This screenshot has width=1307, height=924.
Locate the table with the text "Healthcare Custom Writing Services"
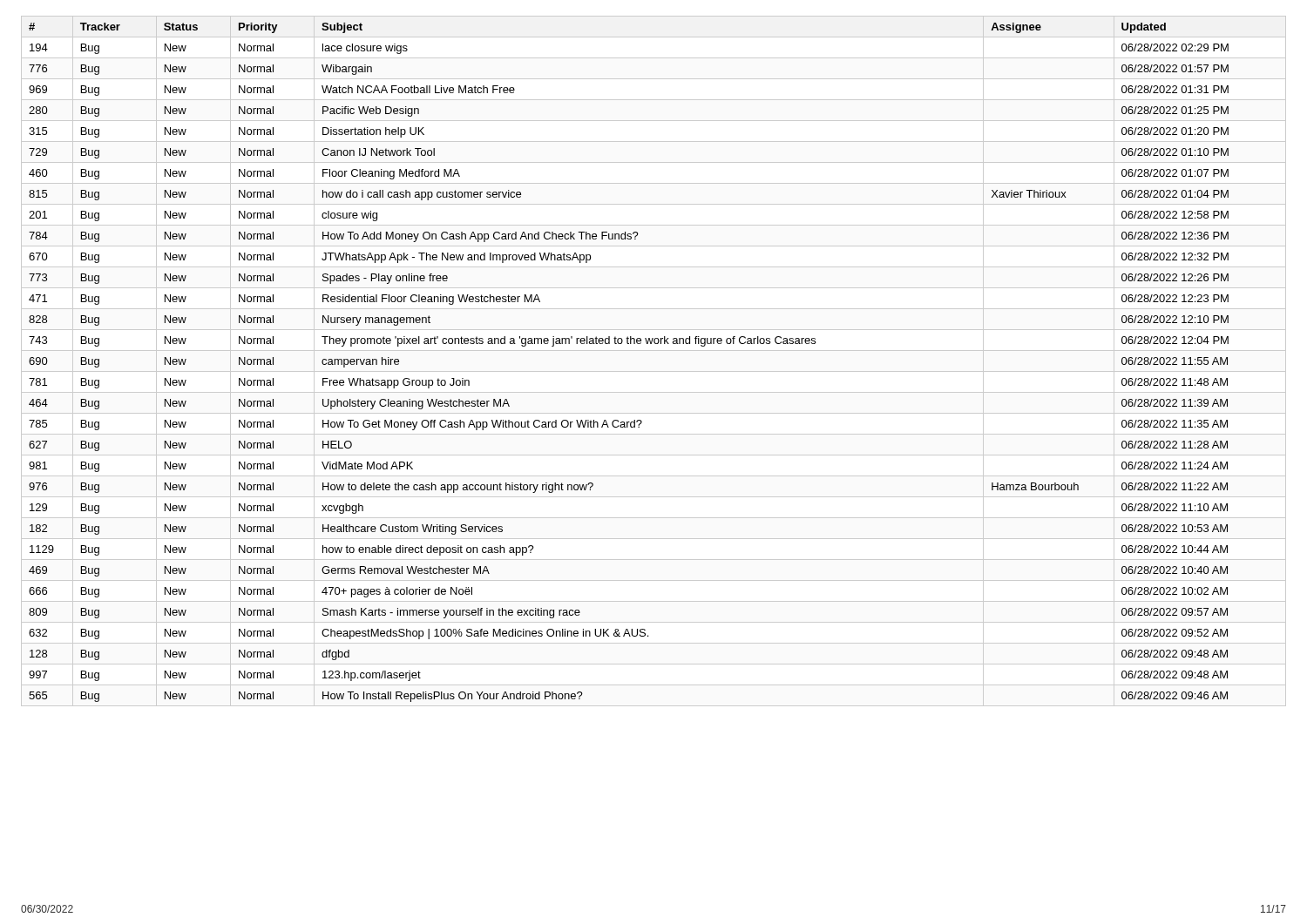pos(654,361)
